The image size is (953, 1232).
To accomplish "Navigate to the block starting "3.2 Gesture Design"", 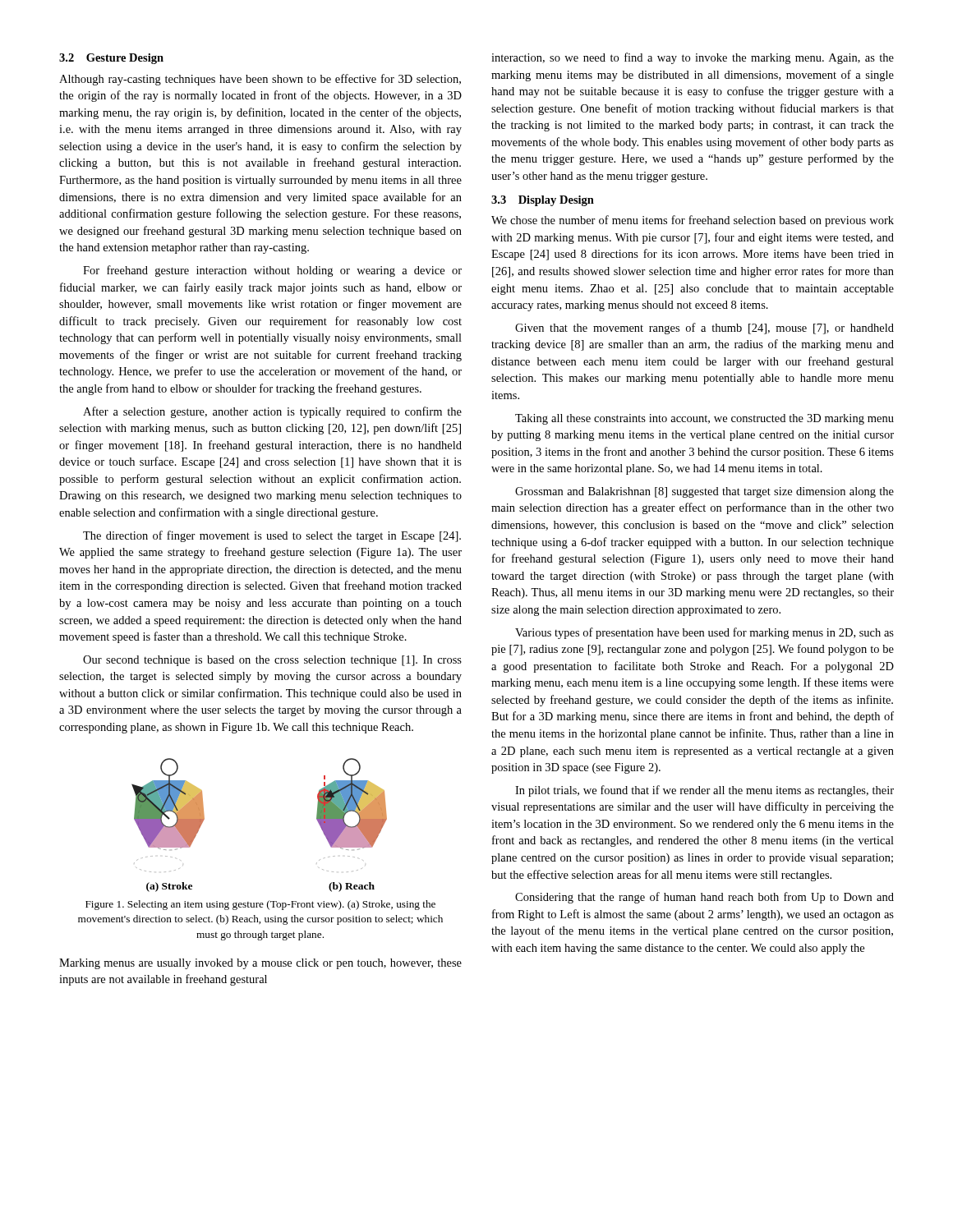I will (x=111, y=57).
